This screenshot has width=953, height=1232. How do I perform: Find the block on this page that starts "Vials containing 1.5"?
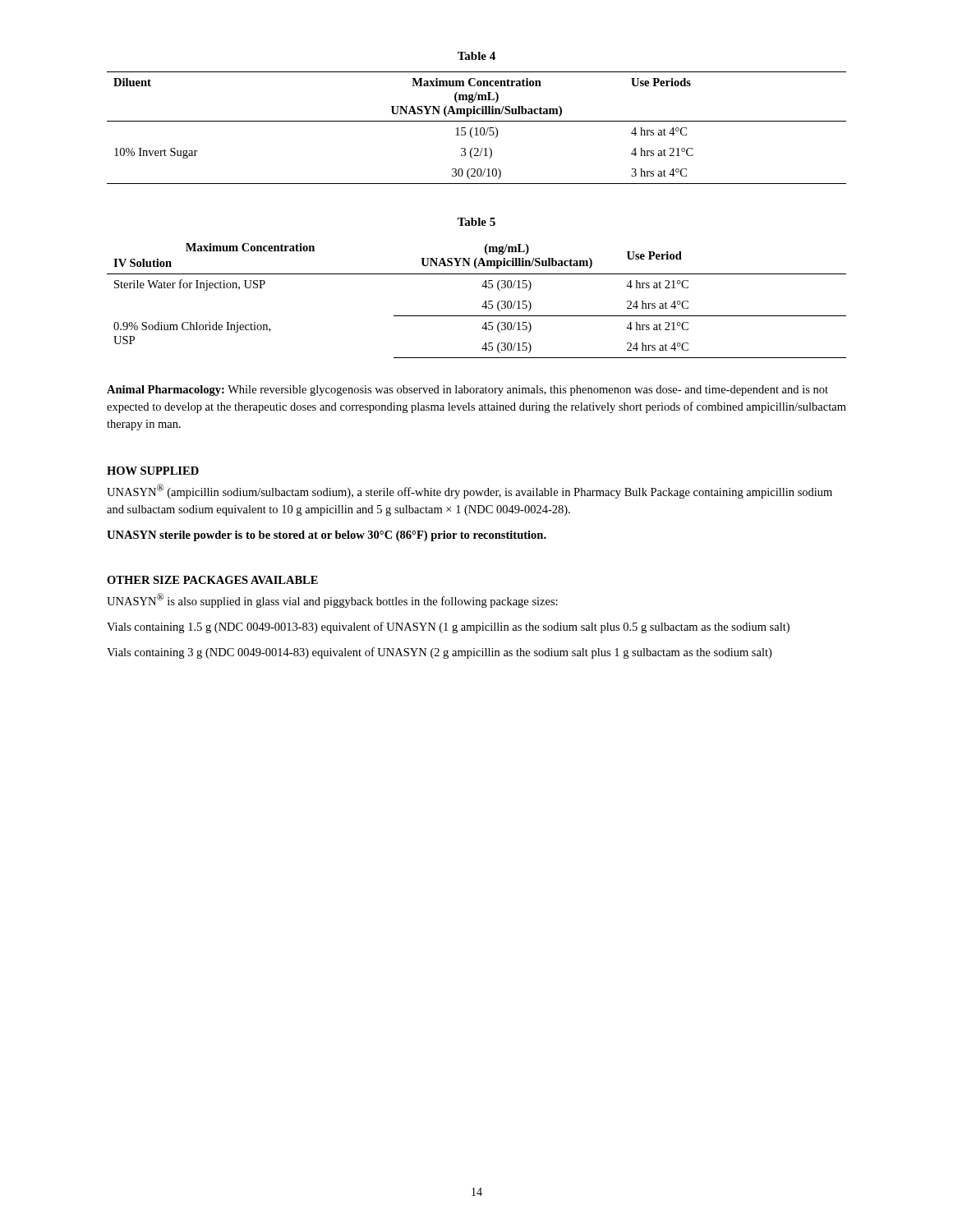click(x=448, y=626)
